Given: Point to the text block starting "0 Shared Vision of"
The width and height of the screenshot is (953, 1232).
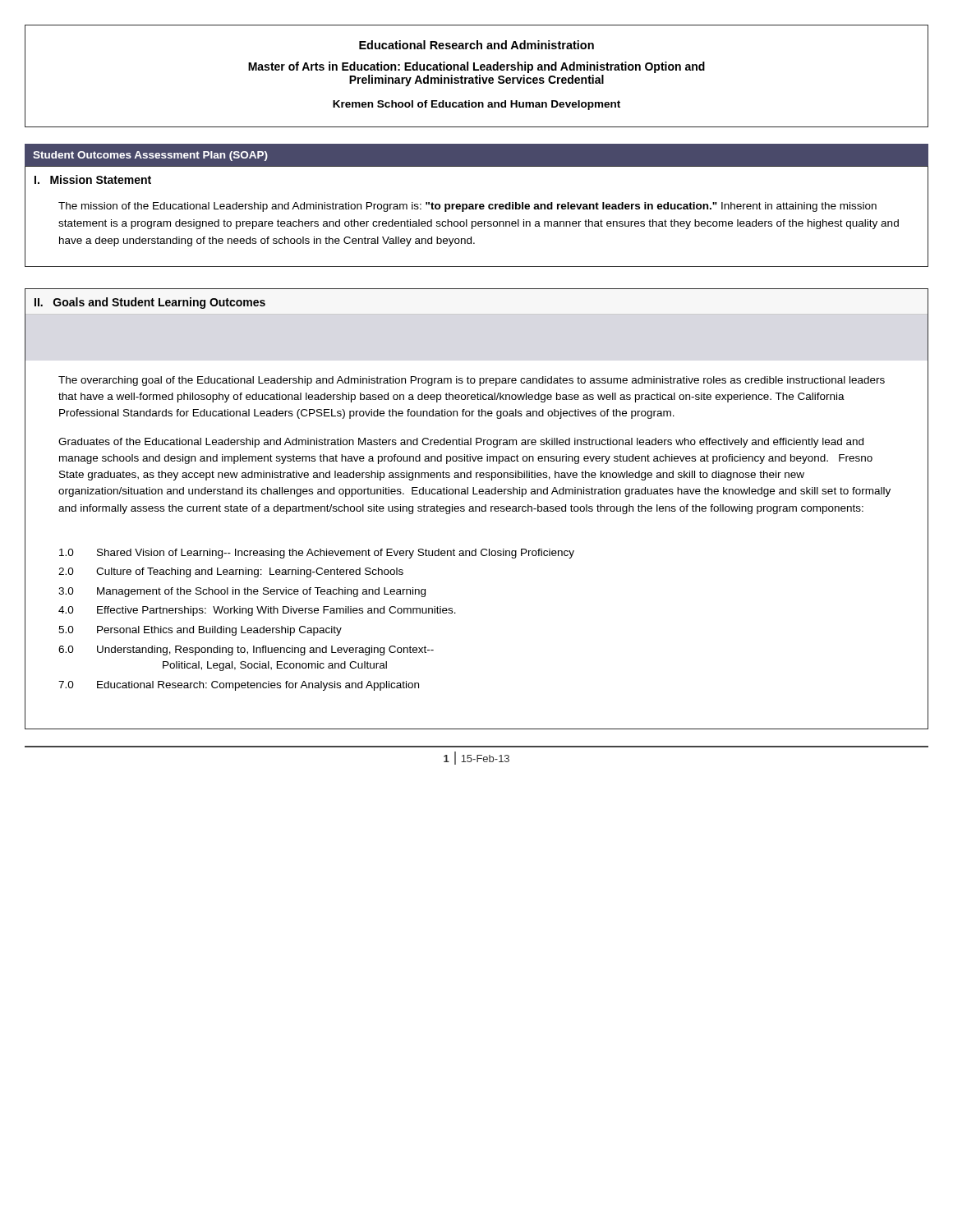Looking at the screenshot, I should tap(479, 552).
